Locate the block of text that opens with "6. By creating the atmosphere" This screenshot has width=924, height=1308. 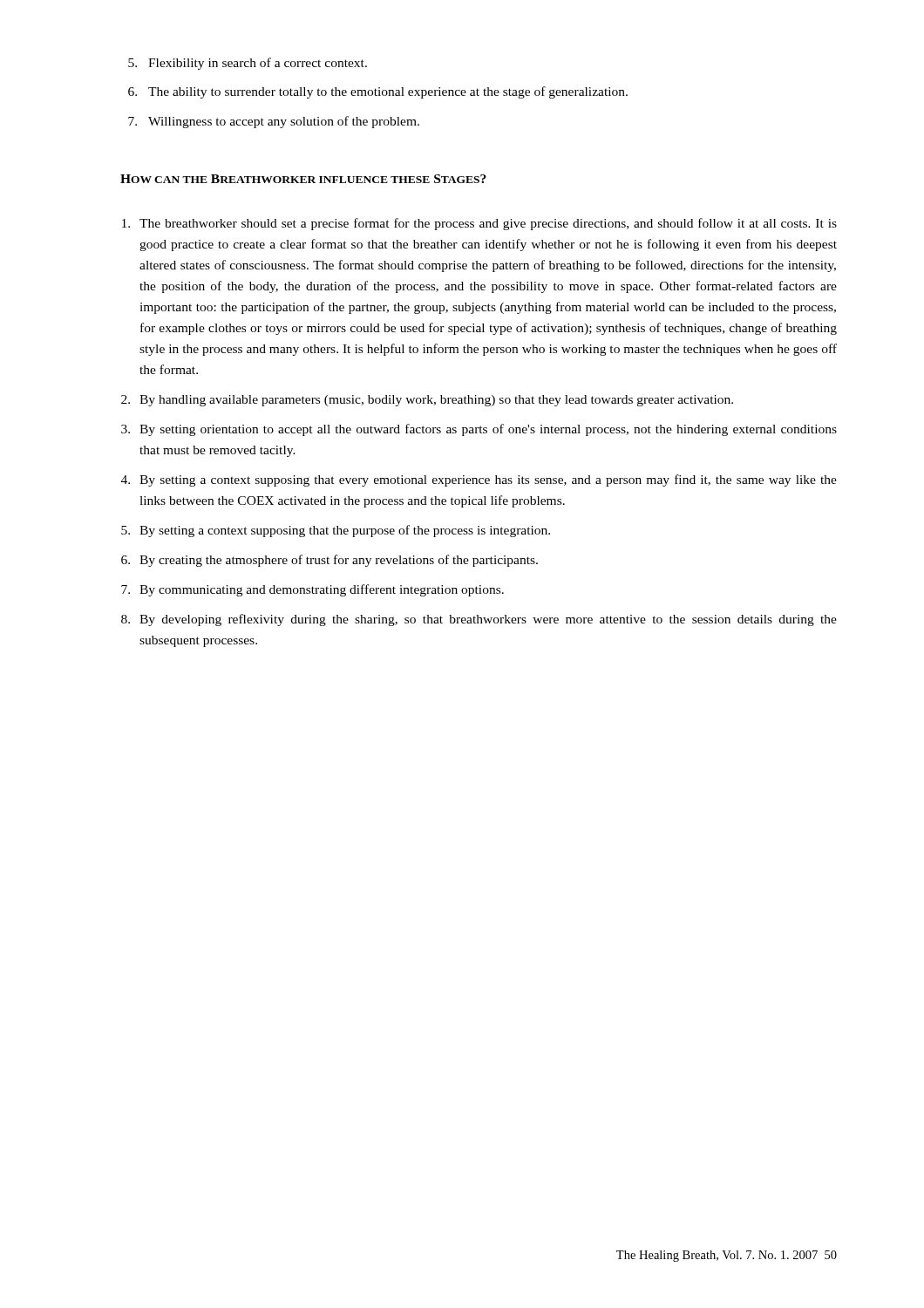click(471, 560)
